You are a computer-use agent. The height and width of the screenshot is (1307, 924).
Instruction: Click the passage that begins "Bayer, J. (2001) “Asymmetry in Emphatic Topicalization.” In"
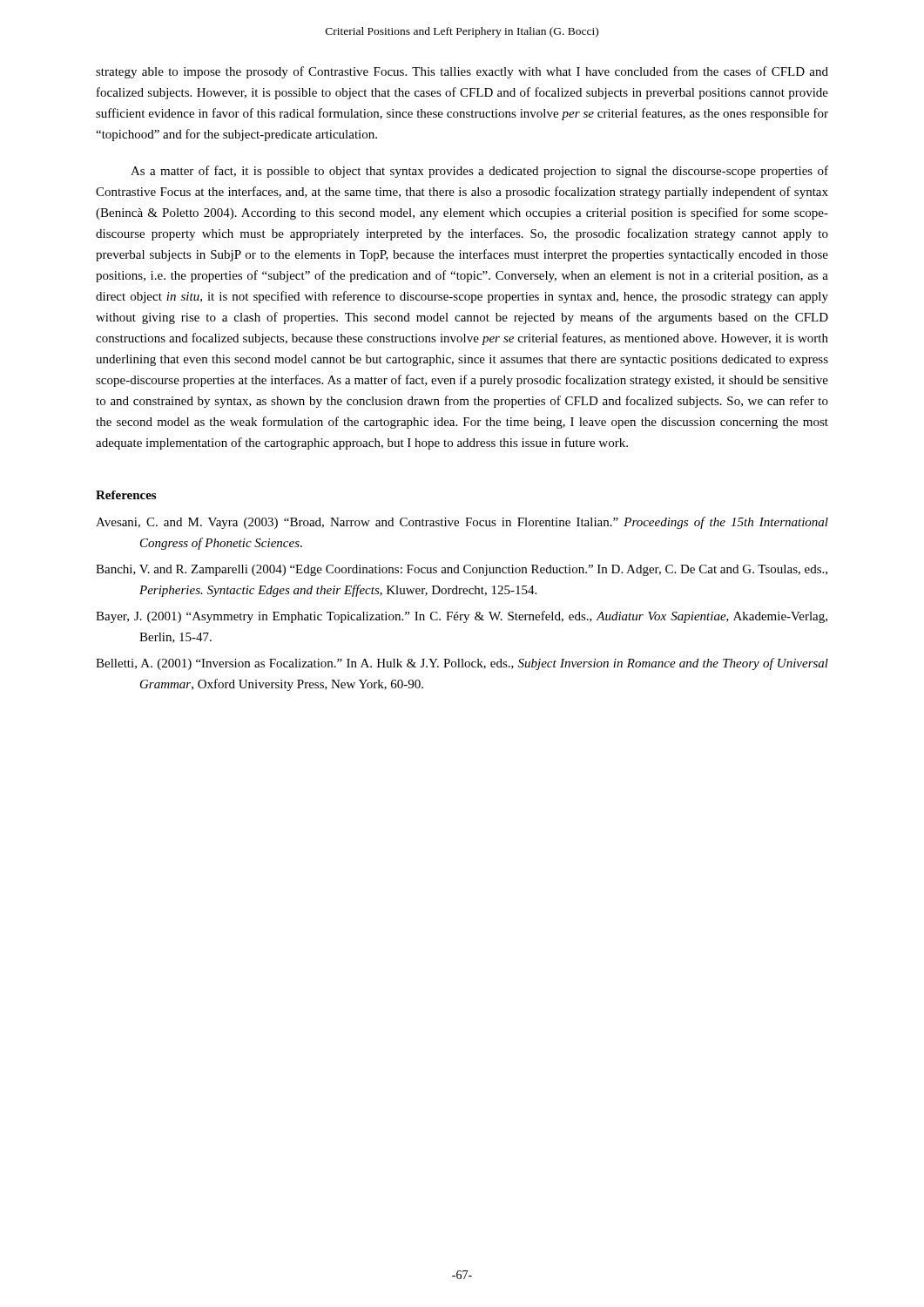pyautogui.click(x=462, y=627)
